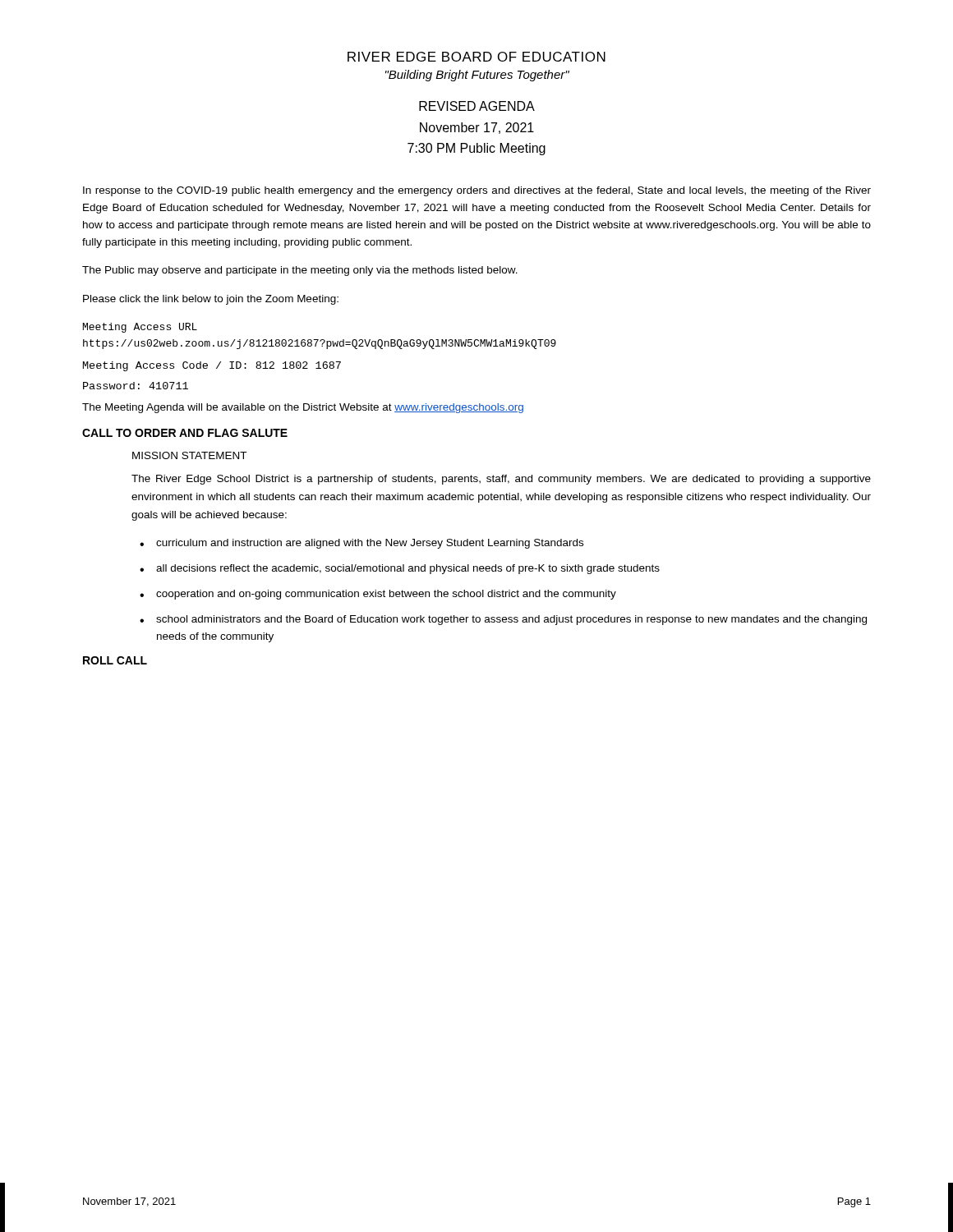Navigate to the passage starting "The Public may observe and participate in"
Image resolution: width=953 pixels, height=1232 pixels.
[300, 270]
